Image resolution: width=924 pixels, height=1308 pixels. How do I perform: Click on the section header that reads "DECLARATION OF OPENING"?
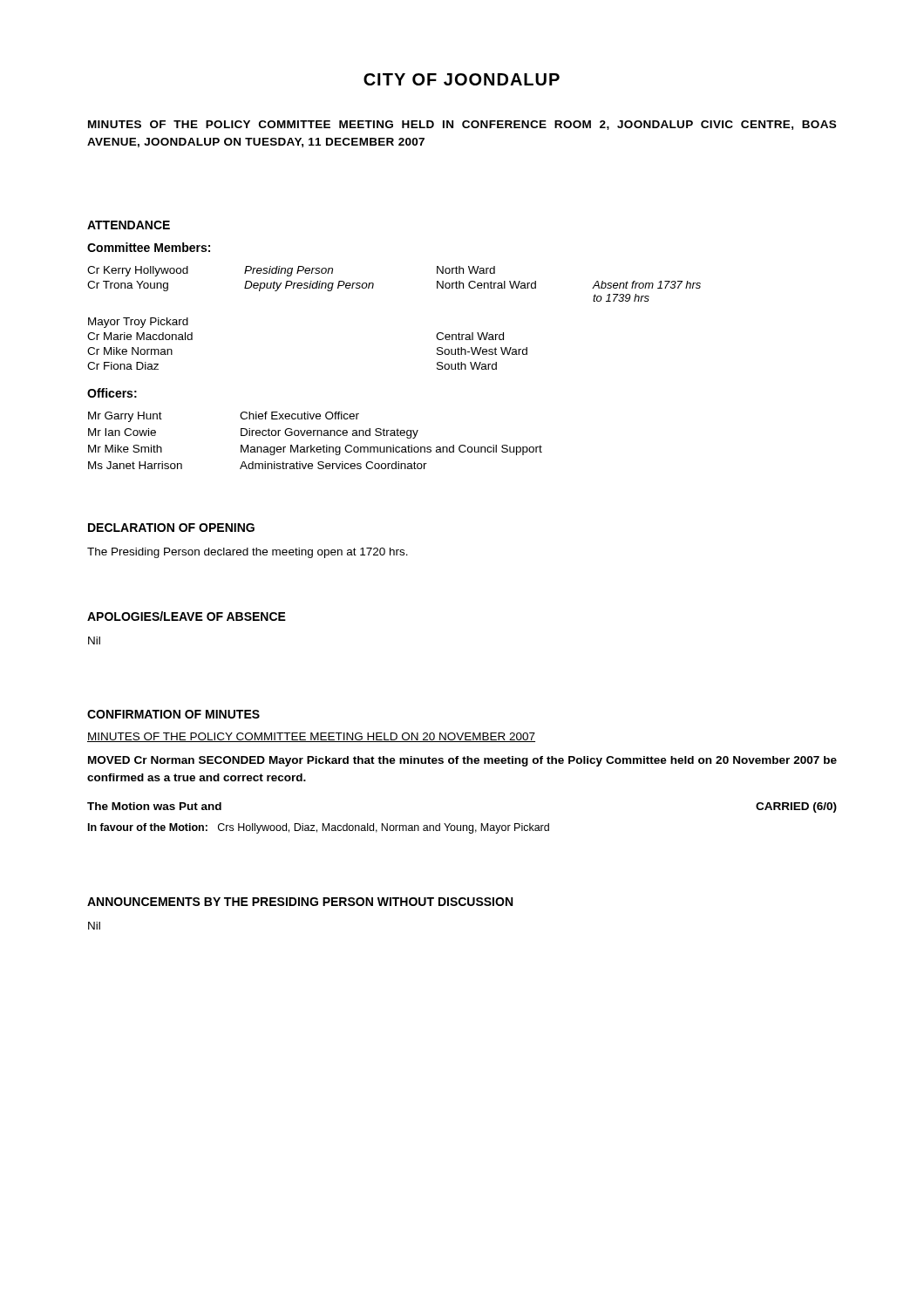[171, 527]
